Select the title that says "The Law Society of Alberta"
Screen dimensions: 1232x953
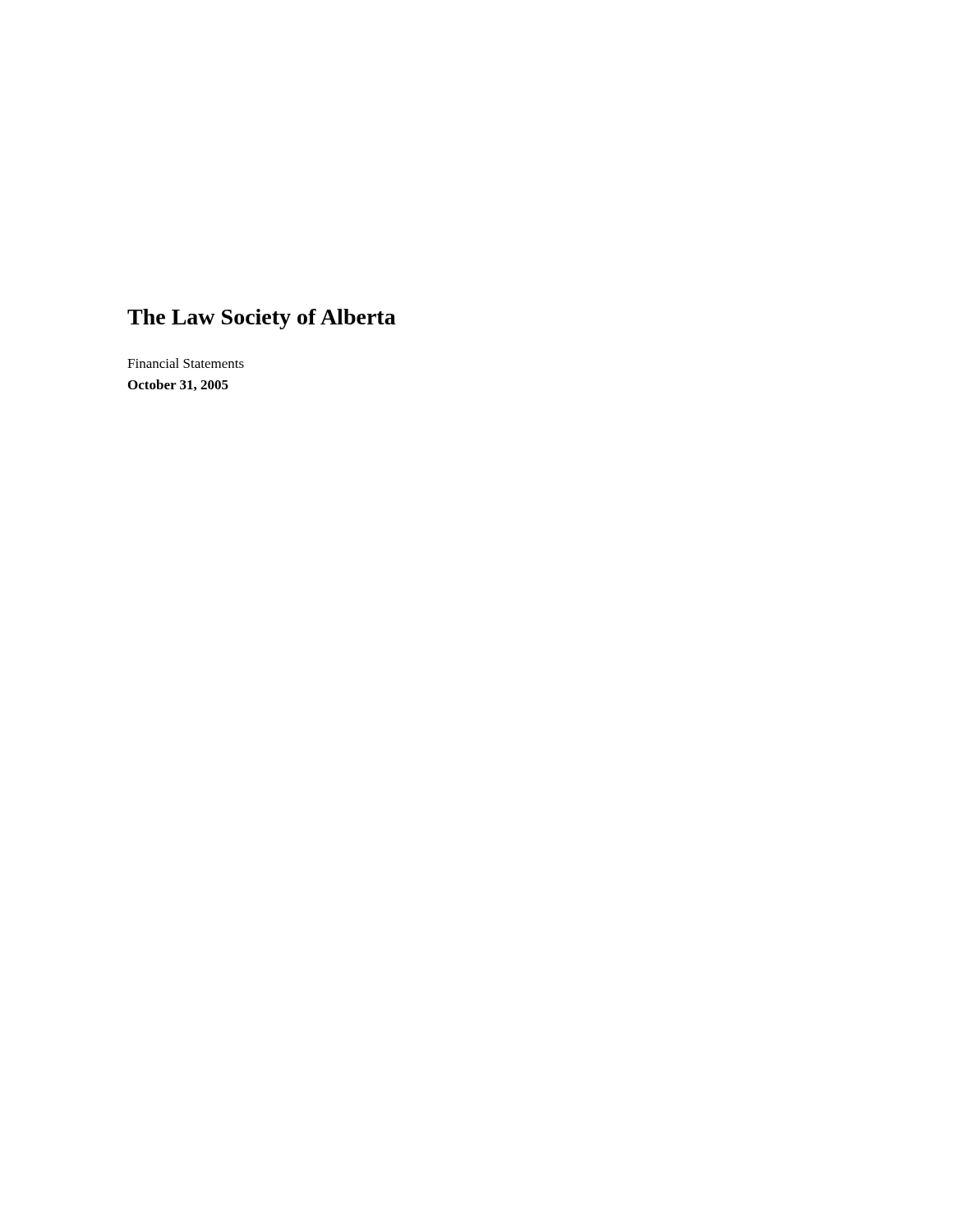[x=262, y=317]
